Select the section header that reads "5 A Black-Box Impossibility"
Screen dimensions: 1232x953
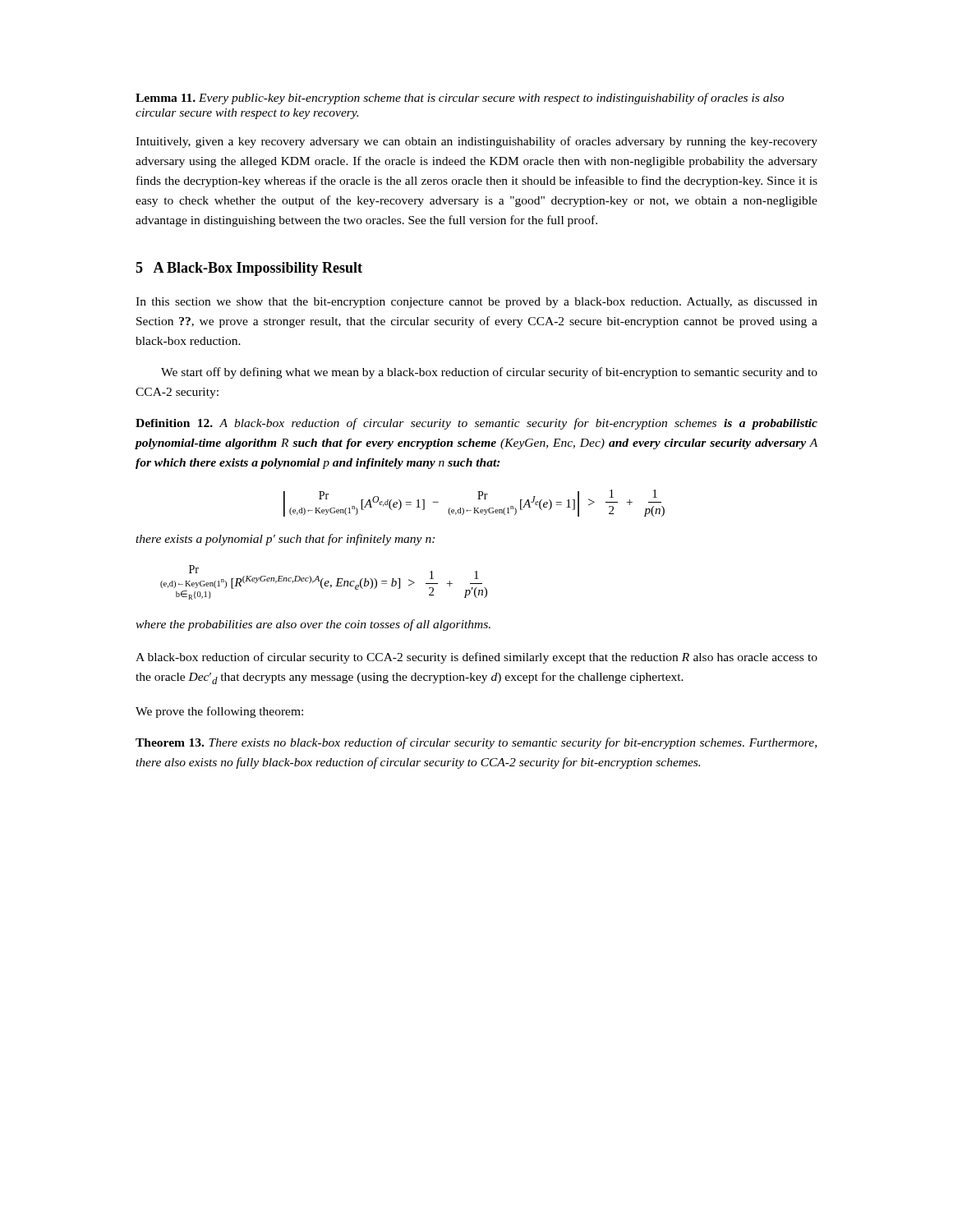coord(249,268)
